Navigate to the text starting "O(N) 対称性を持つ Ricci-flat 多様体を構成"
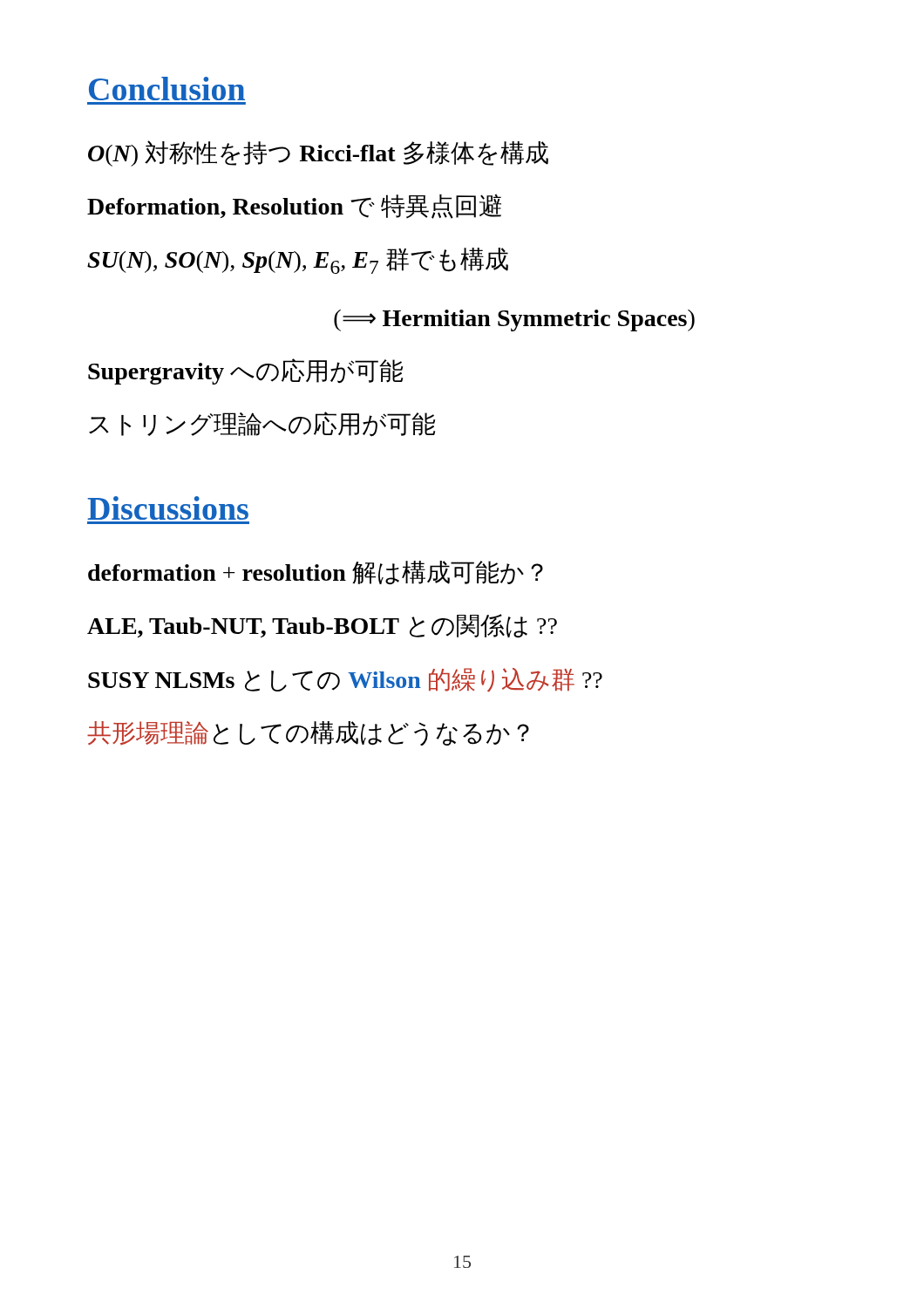924x1308 pixels. pos(318,153)
